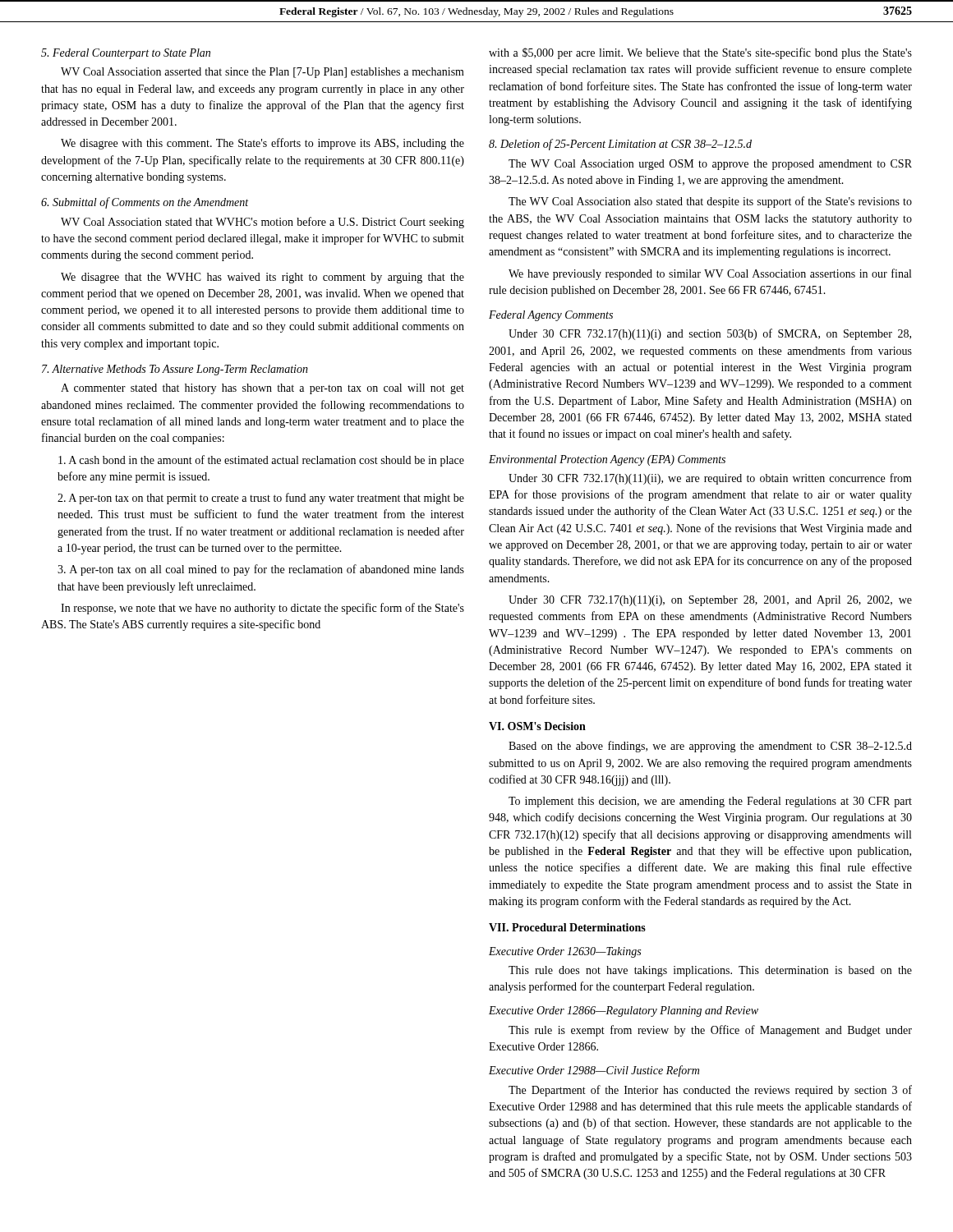This screenshot has width=953, height=1232.
Task: Click on the section header containing "5. Federal Counterpart to"
Action: (126, 53)
